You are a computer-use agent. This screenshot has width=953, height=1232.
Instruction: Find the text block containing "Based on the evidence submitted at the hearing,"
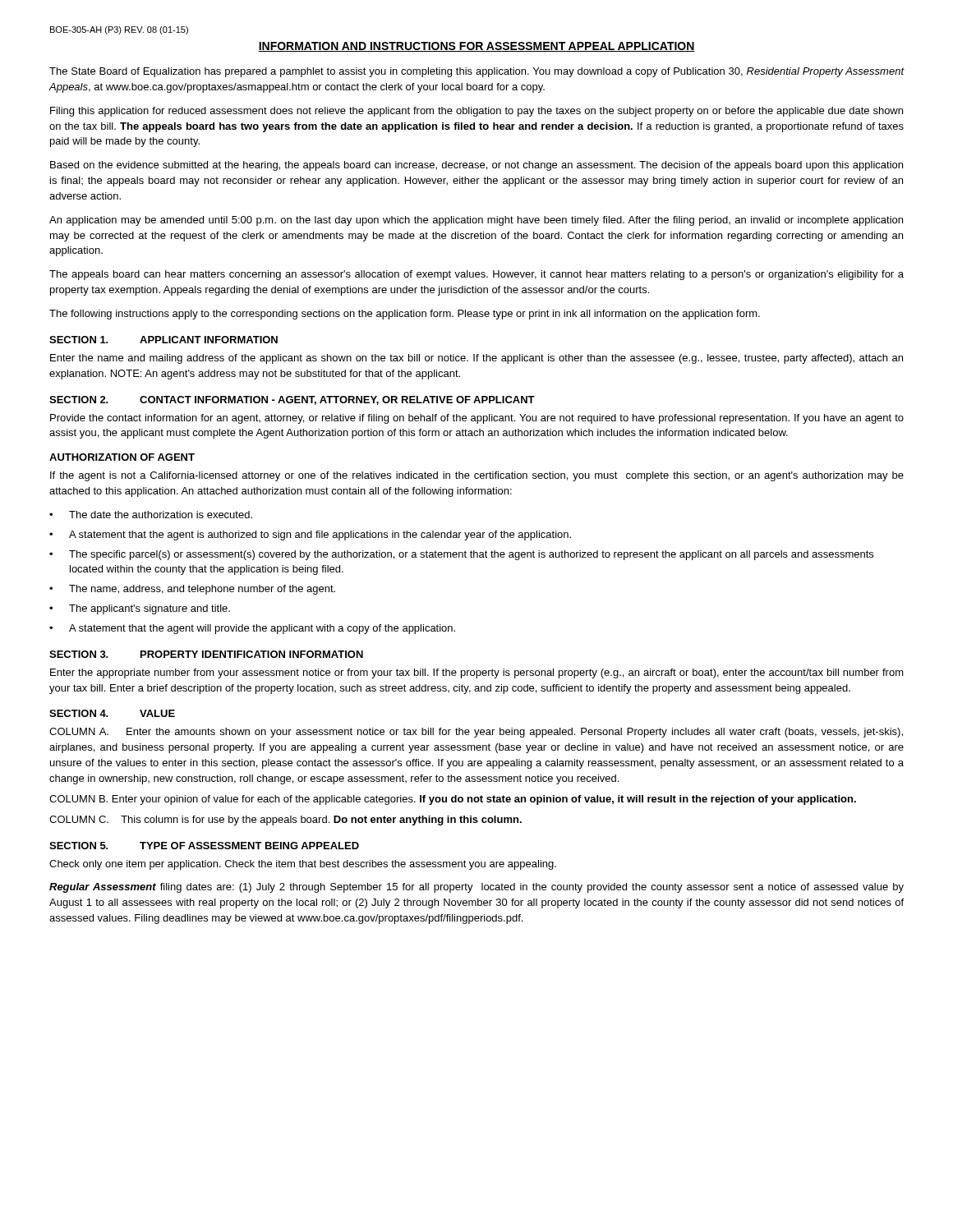[x=476, y=181]
